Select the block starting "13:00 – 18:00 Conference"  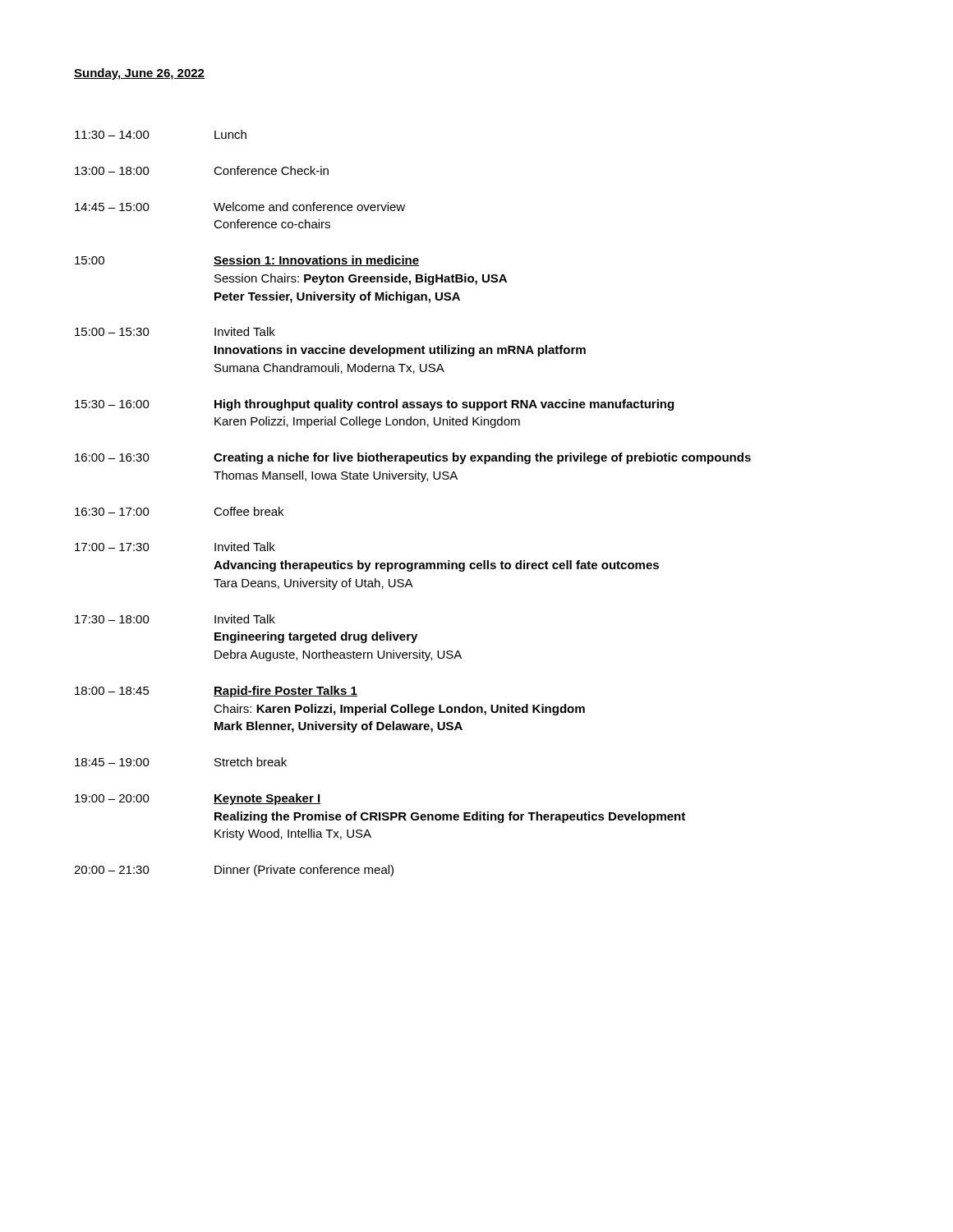click(x=122, y=170)
